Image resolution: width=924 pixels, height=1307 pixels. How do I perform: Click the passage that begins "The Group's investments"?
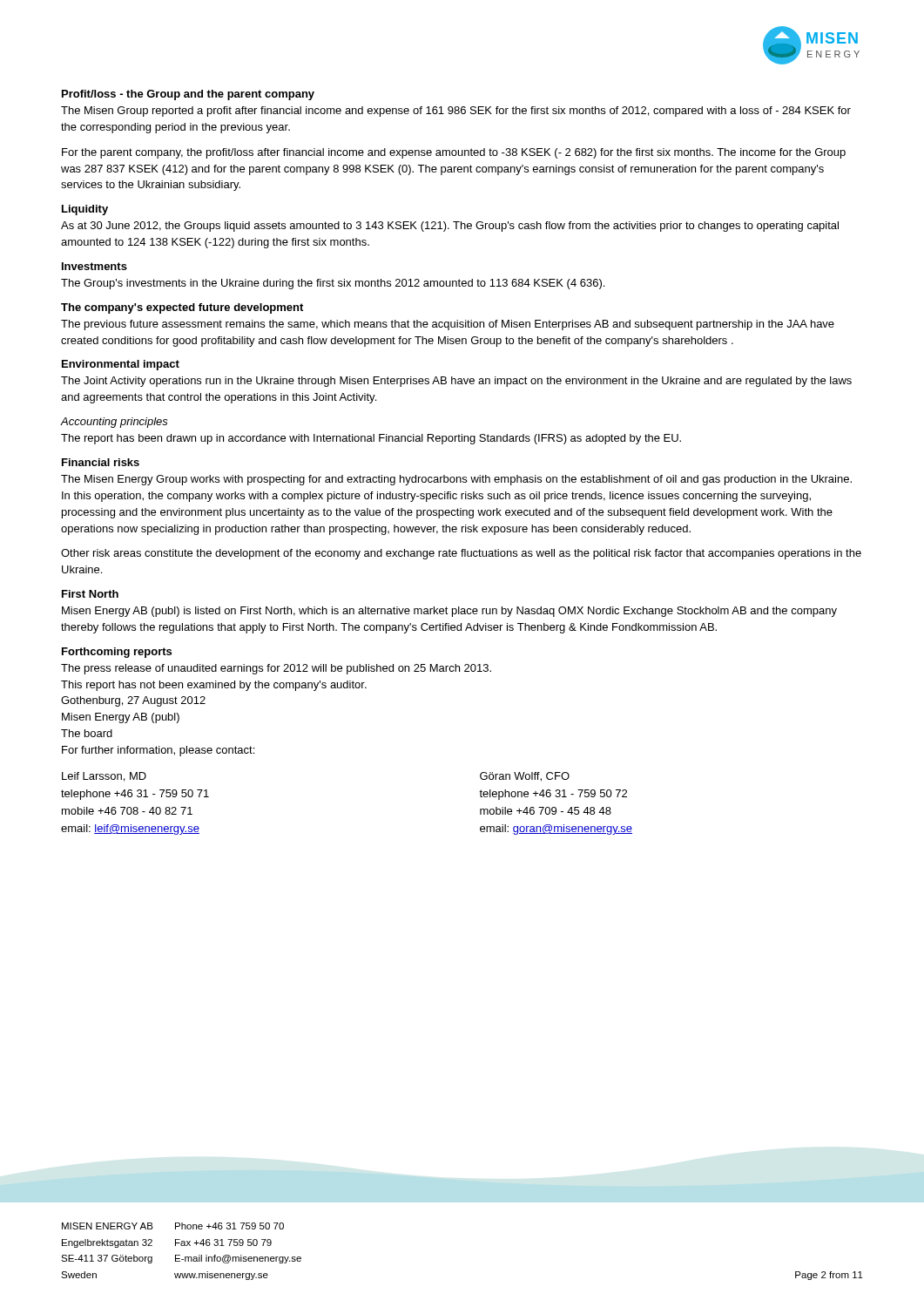333,283
